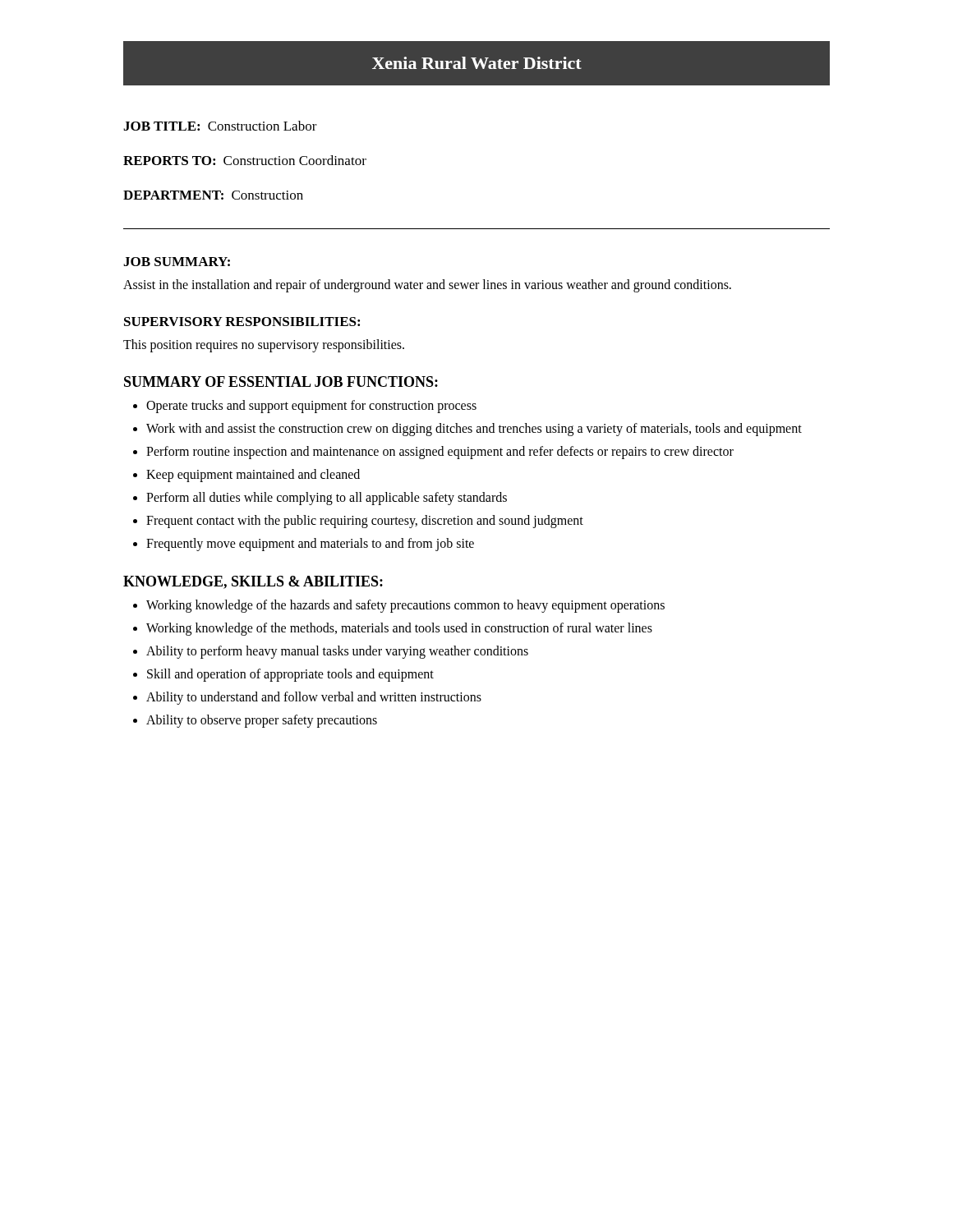This screenshot has width=953, height=1232.
Task: Locate the passage starting "Keep equipment maintained and cleaned"
Action: 253,475
